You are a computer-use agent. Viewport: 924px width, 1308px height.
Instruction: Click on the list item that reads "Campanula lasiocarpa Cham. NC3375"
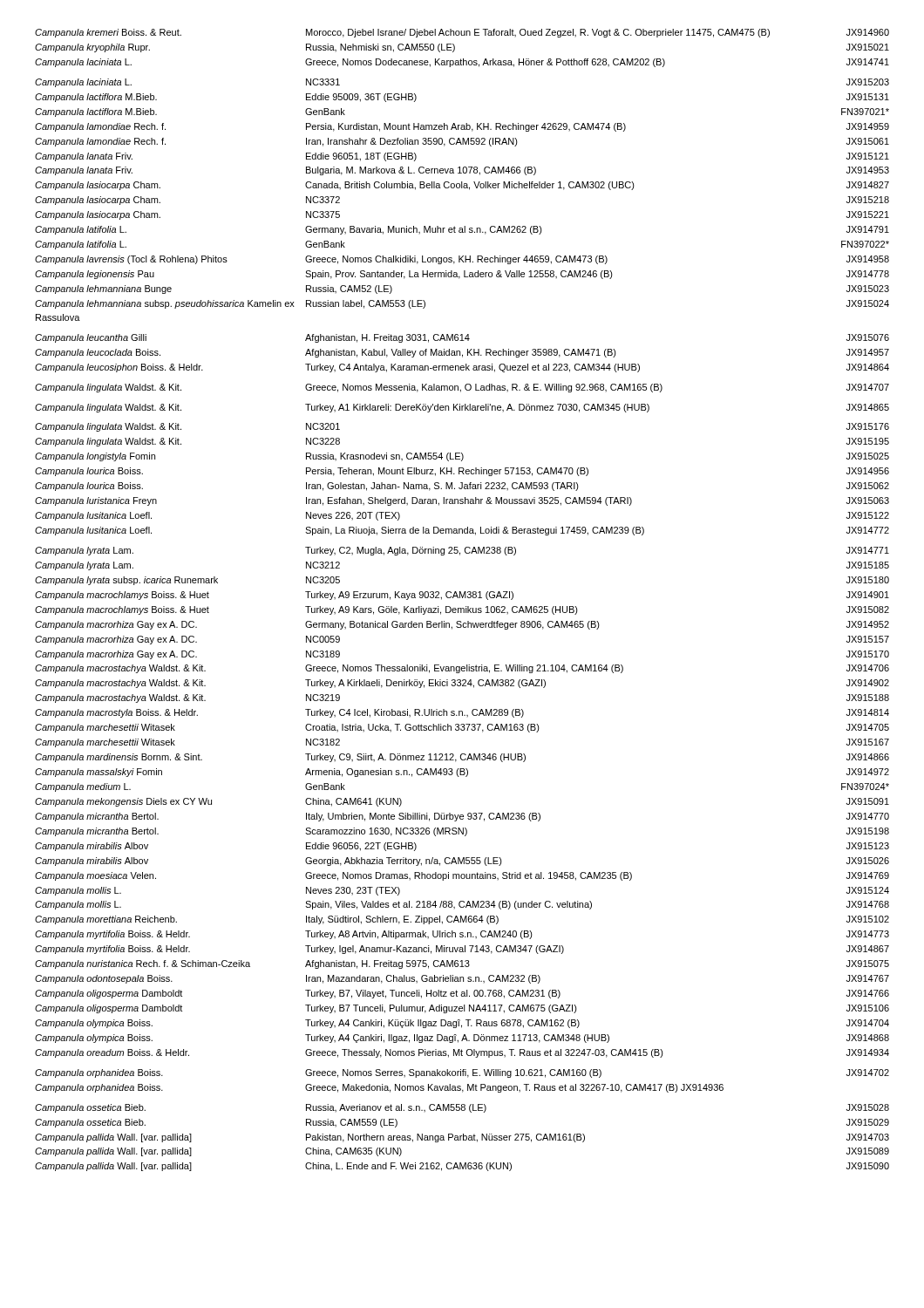click(x=462, y=216)
